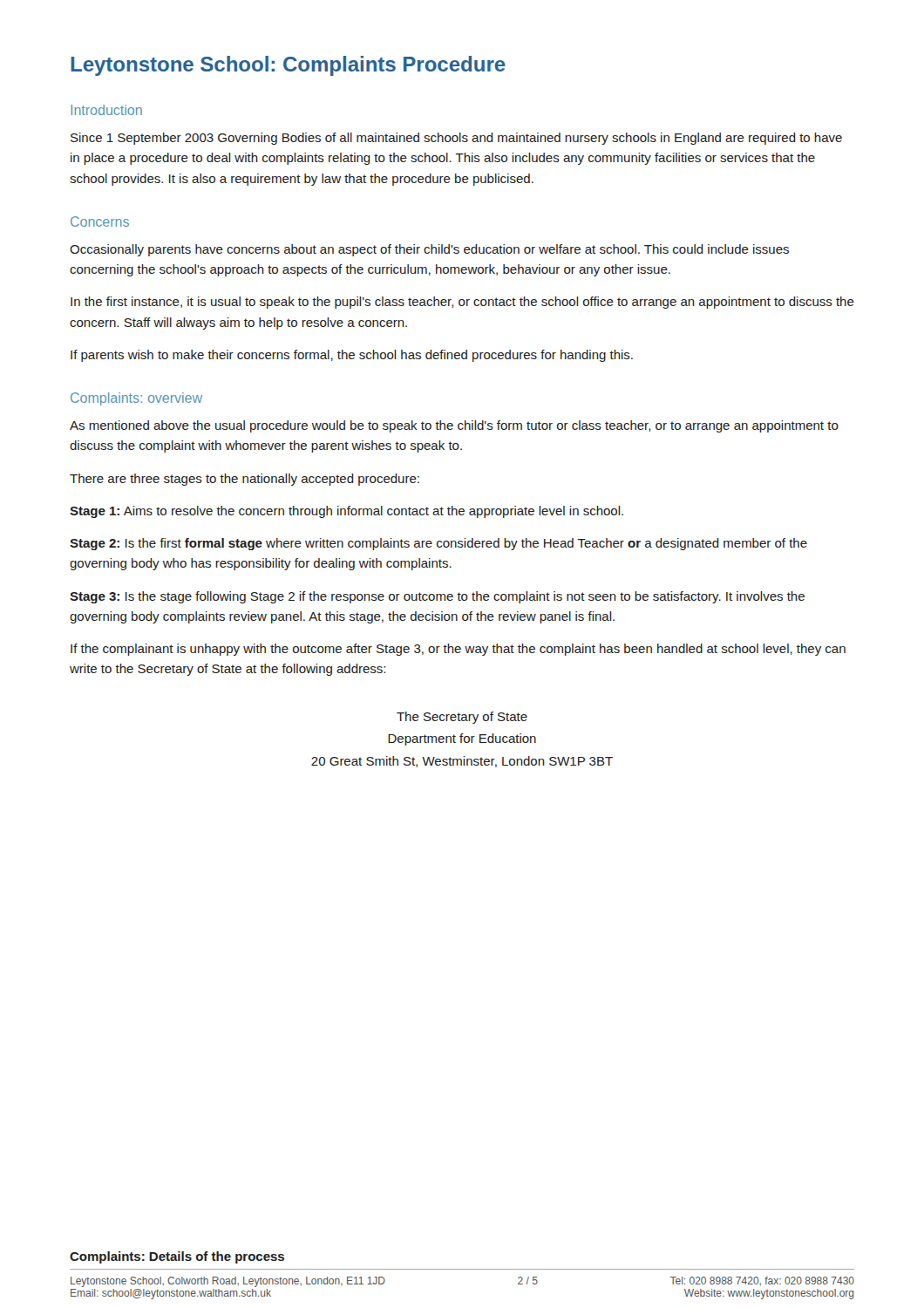Find the block on this page that starts "If the complainant is unhappy"
This screenshot has width=924, height=1308.
coord(458,658)
